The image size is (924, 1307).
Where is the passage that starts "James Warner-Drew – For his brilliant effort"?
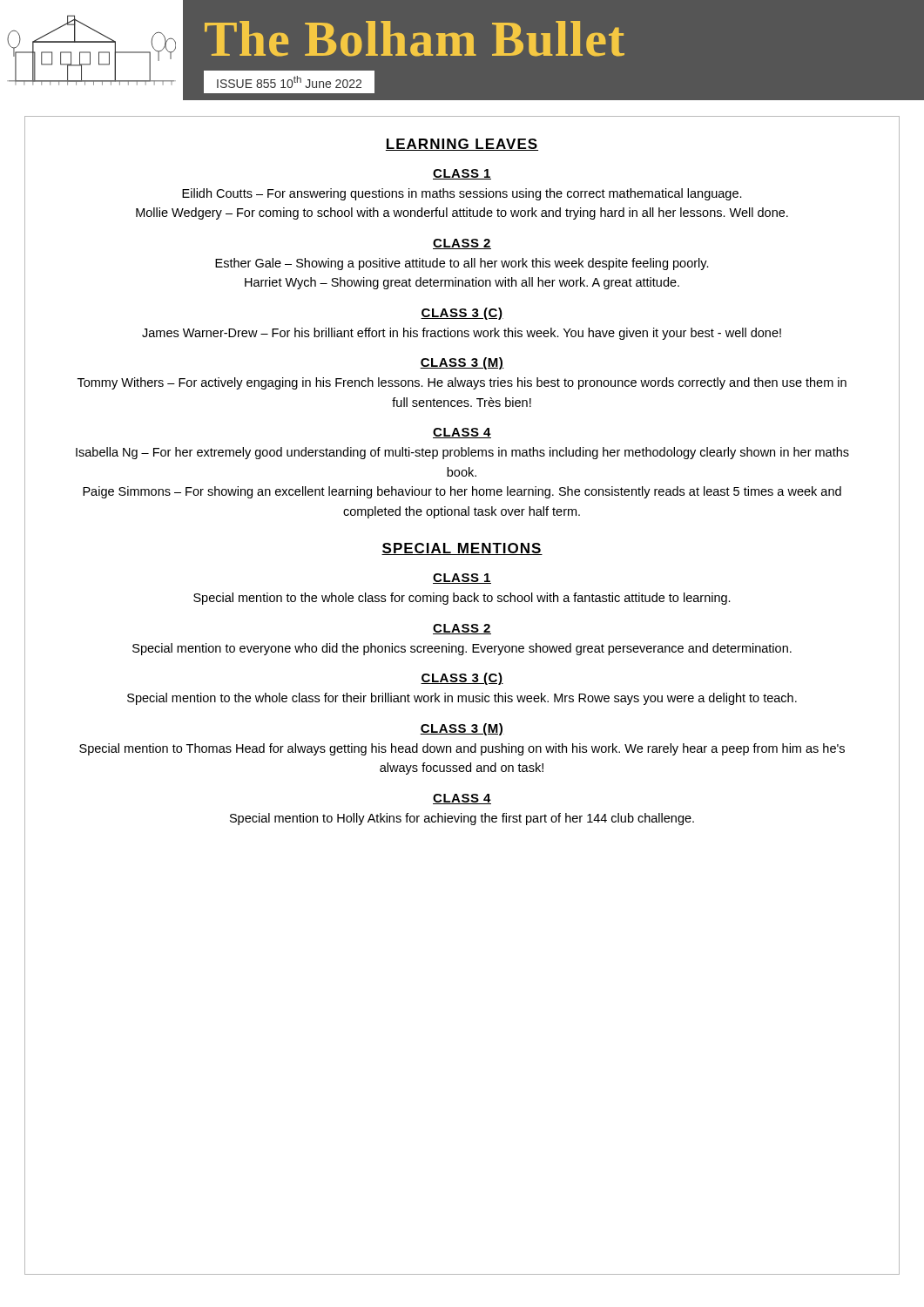click(462, 333)
